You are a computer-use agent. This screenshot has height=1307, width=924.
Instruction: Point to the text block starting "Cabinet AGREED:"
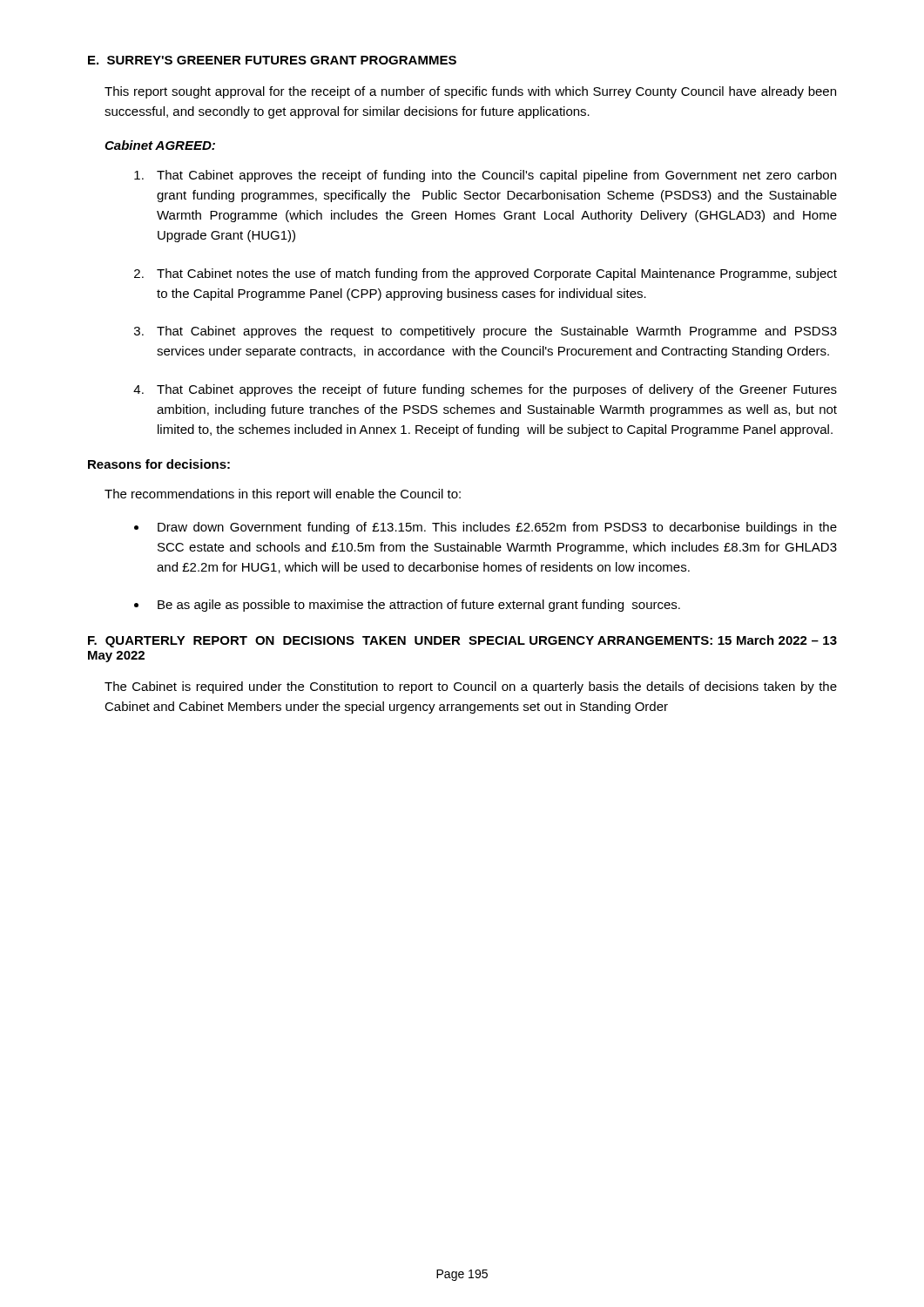160,145
